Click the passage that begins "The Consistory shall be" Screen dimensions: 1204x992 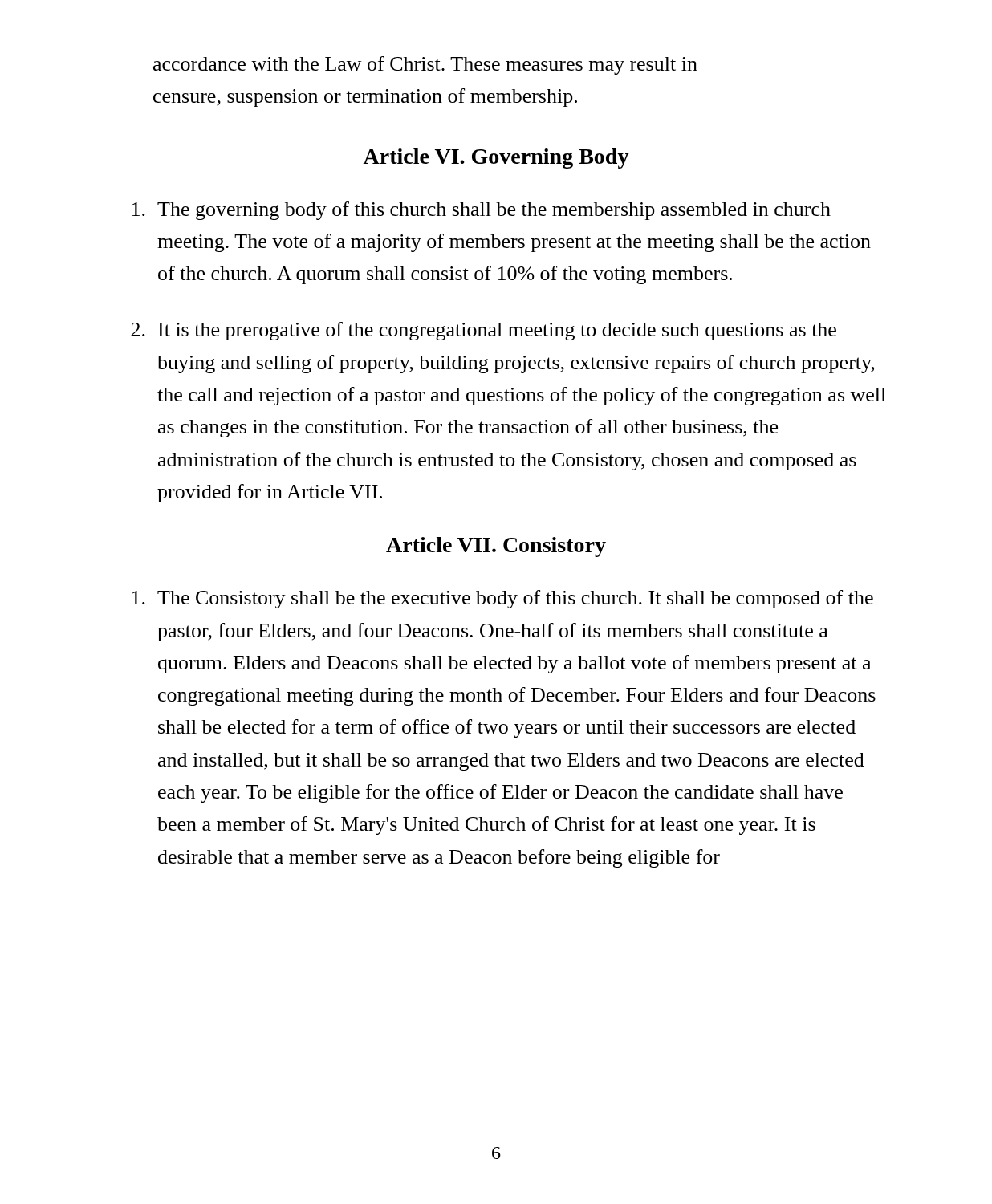496,728
